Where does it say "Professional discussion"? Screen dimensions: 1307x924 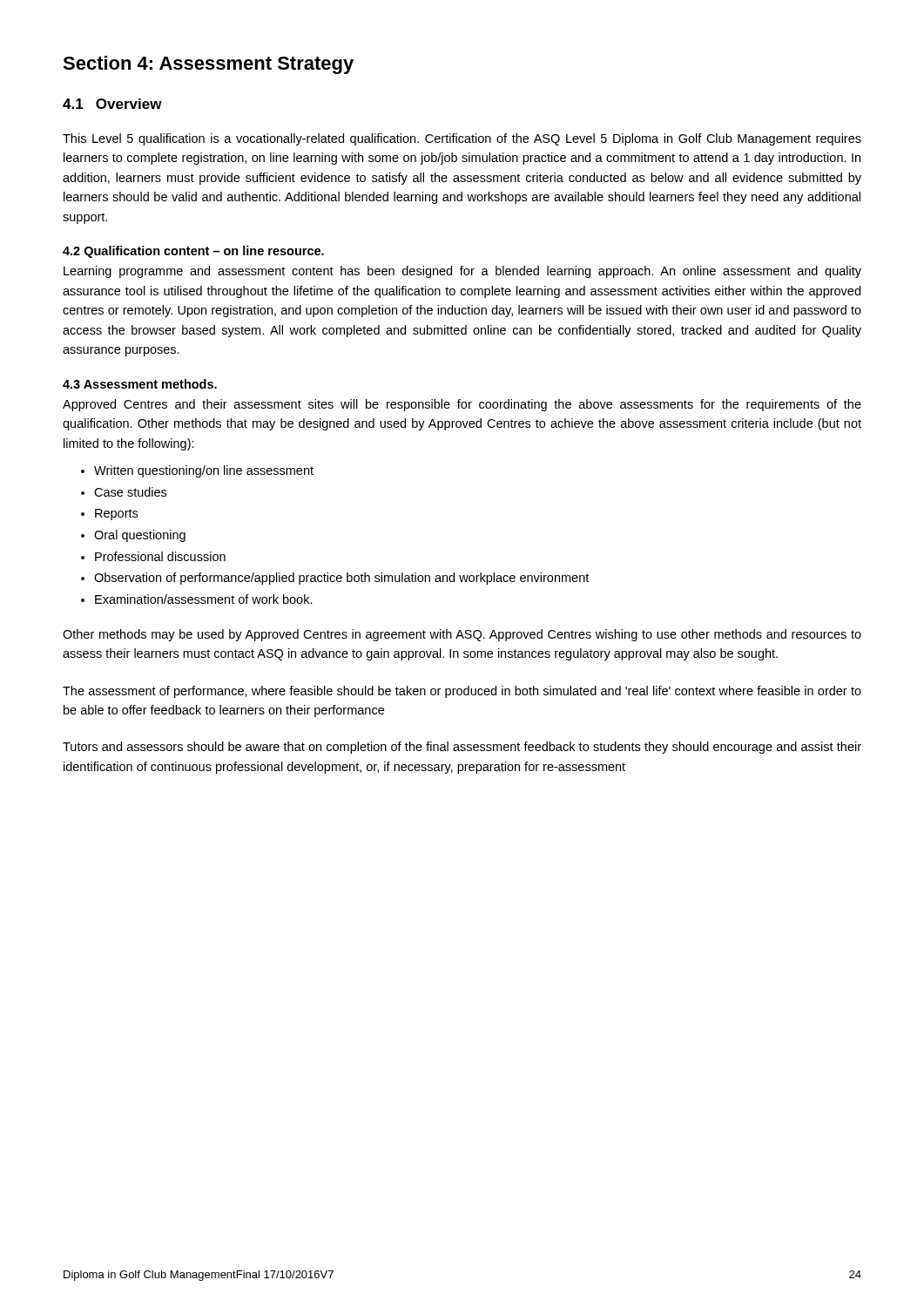coord(160,556)
